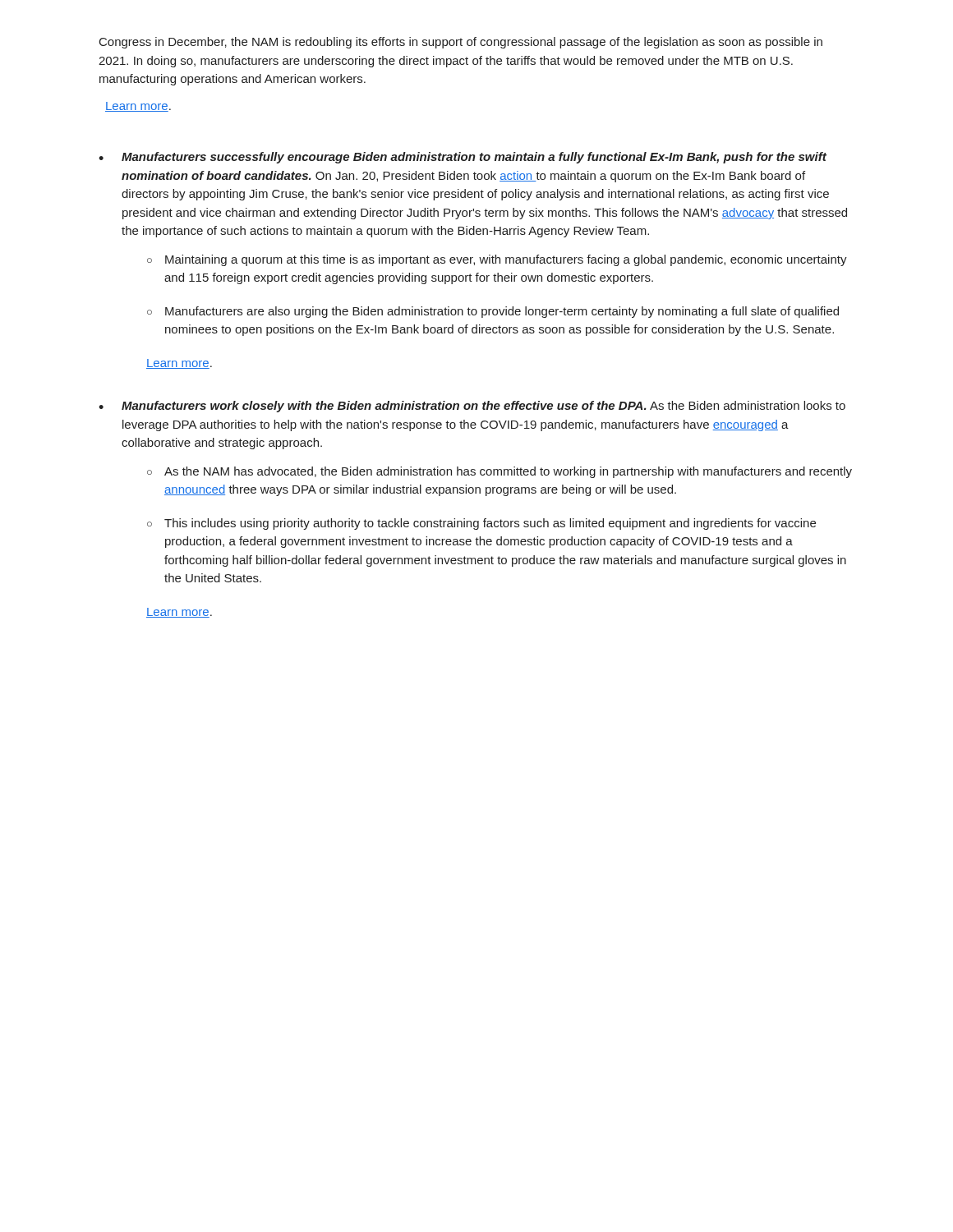953x1232 pixels.
Task: Find the passage starting "Manufacturers successfully encourage Biden administration"
Action: tap(485, 193)
